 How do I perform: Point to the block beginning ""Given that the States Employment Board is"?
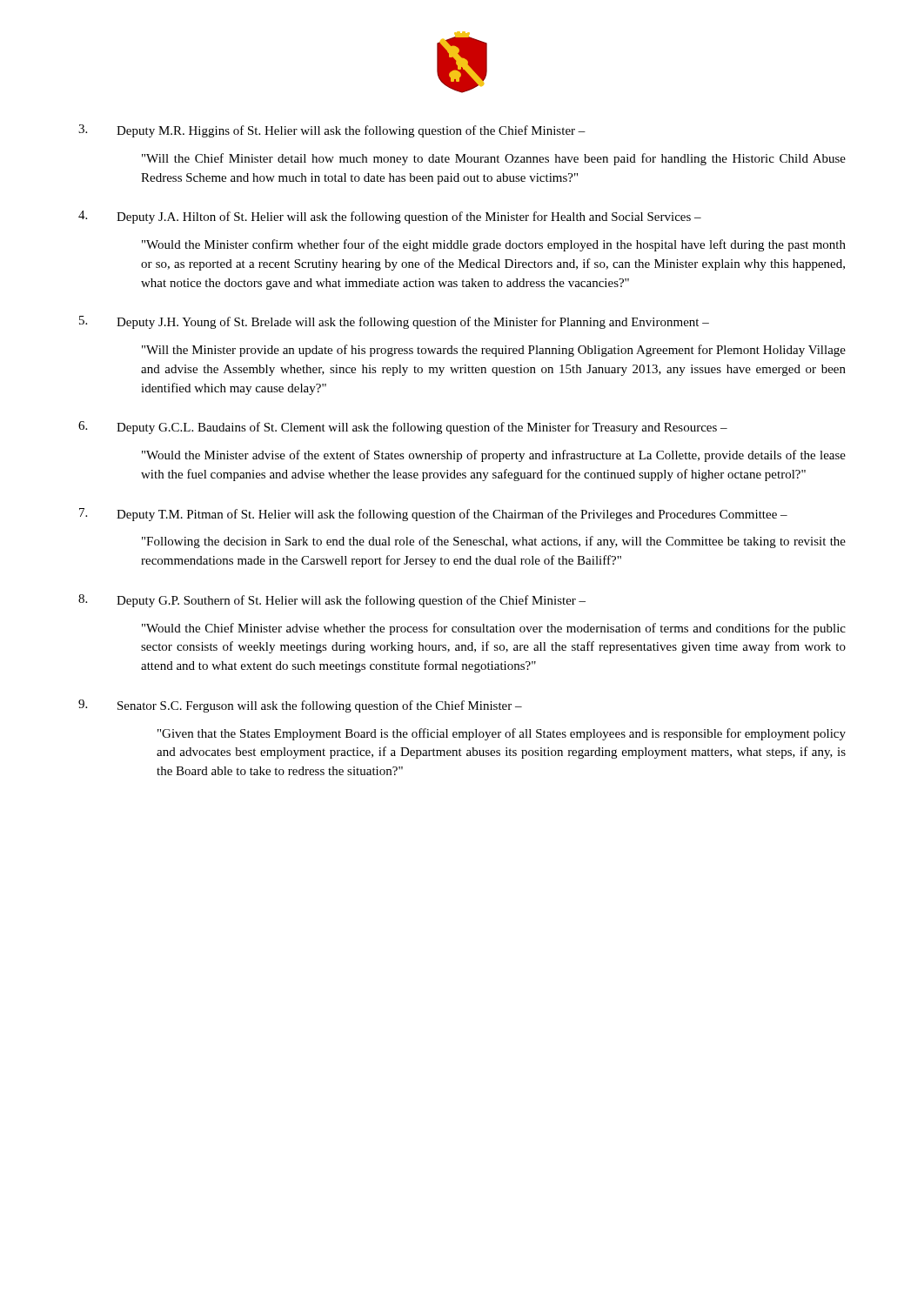tap(501, 752)
